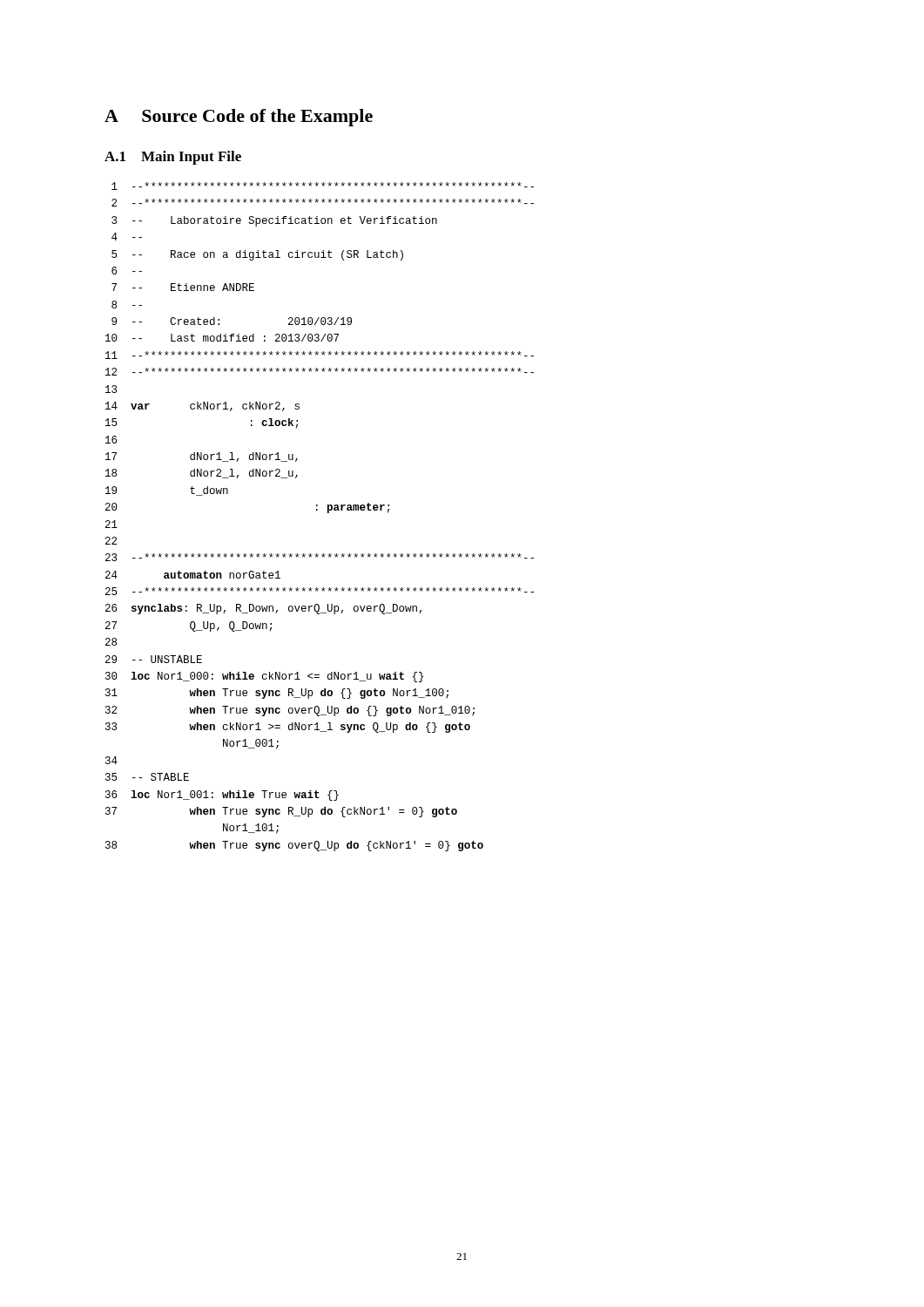The image size is (924, 1307).
Task: Find the section header that reads "A Source Code of the Example"
Action: [239, 118]
